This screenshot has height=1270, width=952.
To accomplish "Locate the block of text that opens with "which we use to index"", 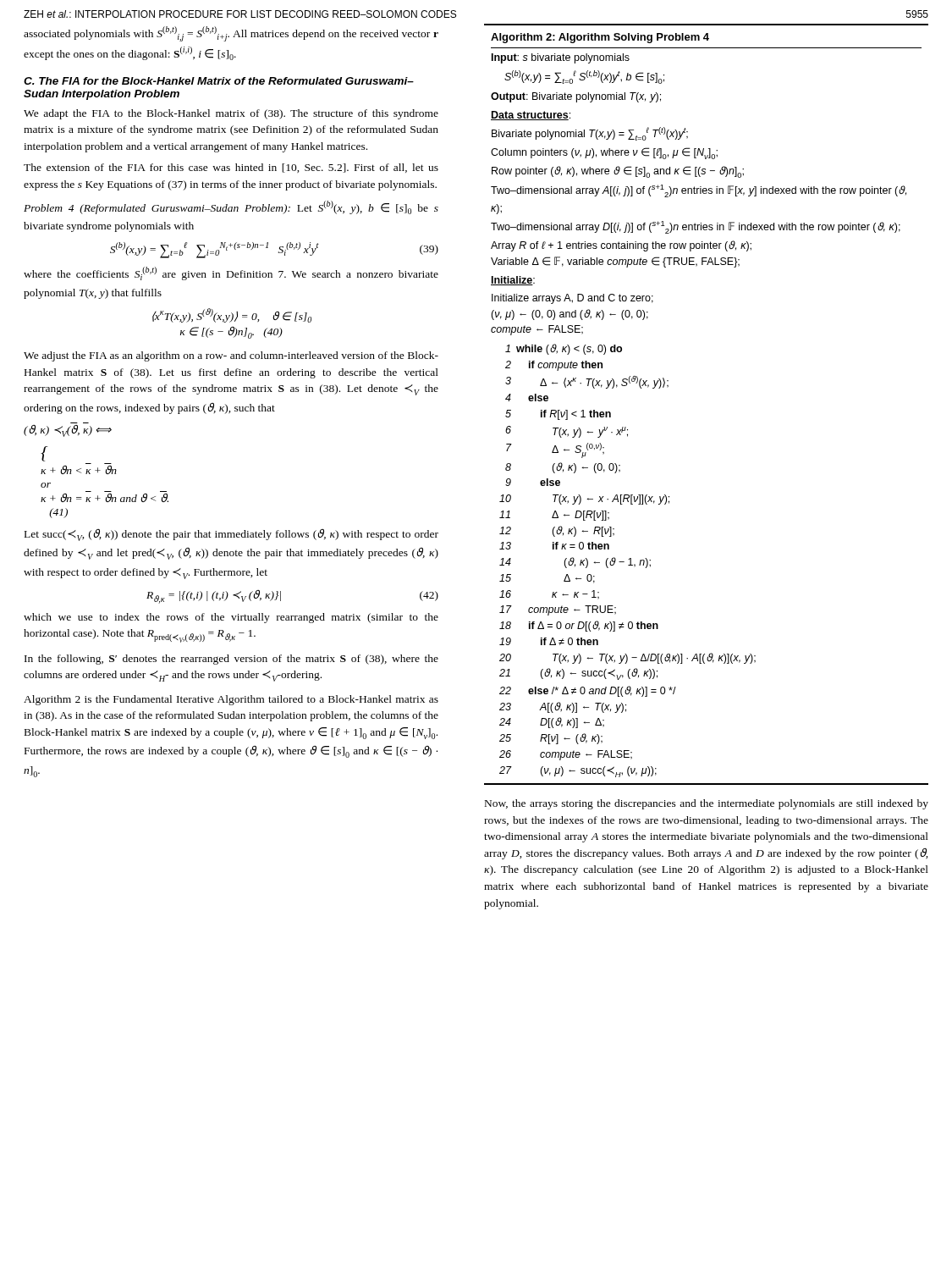I will click(x=231, y=695).
